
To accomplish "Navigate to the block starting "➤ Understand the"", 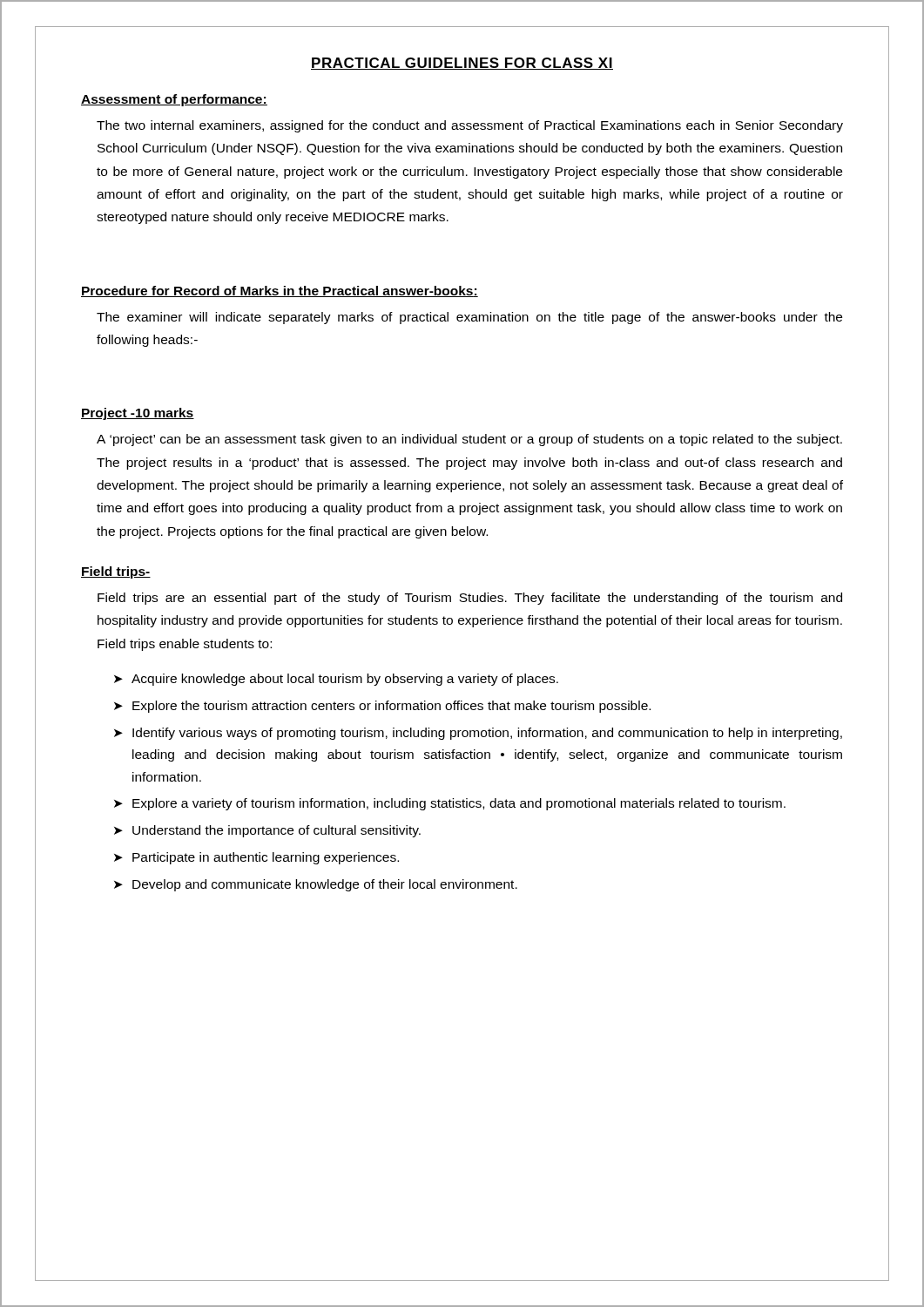I will pos(267,831).
